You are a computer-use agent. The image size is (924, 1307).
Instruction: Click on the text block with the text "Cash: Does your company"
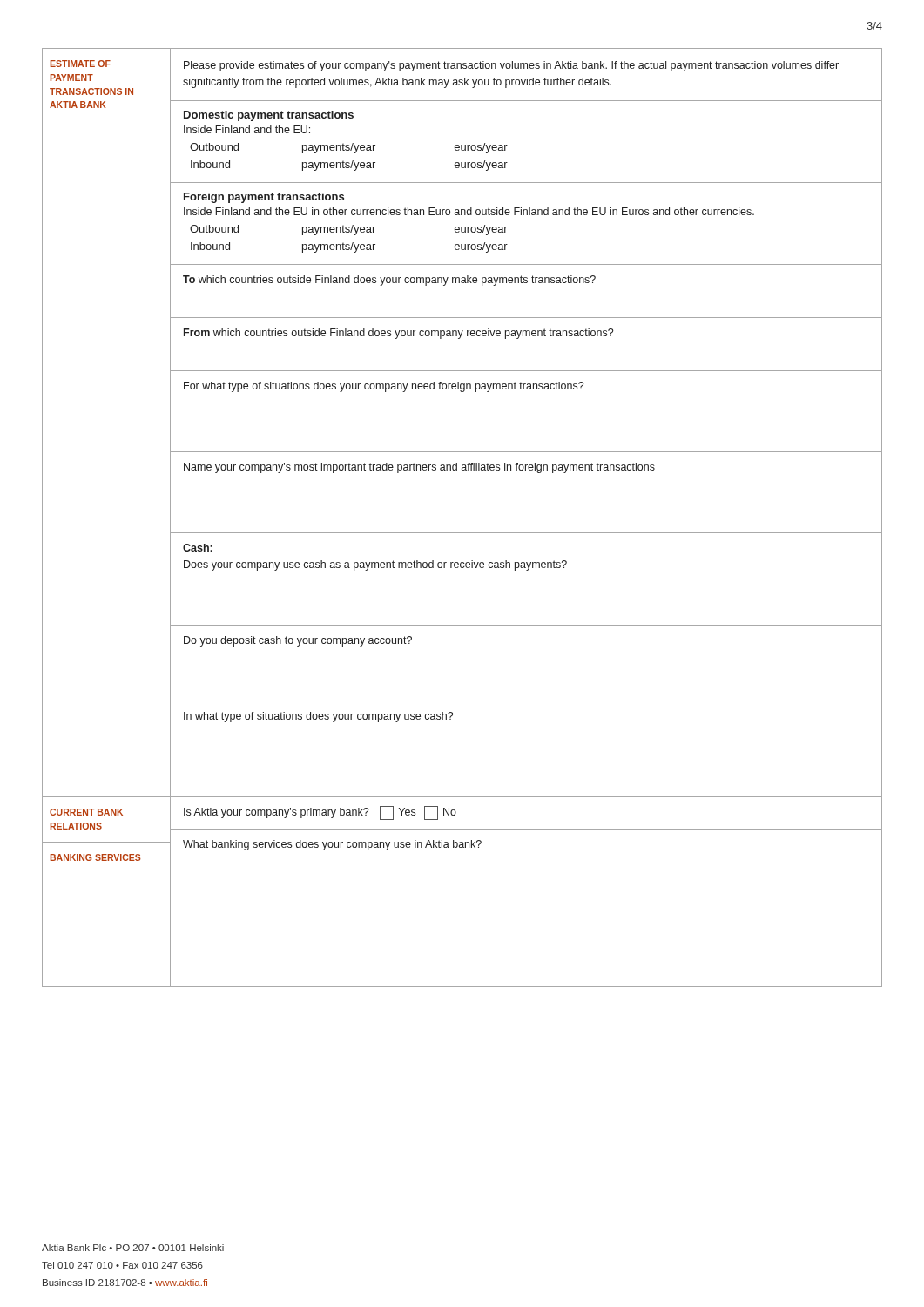coord(526,579)
